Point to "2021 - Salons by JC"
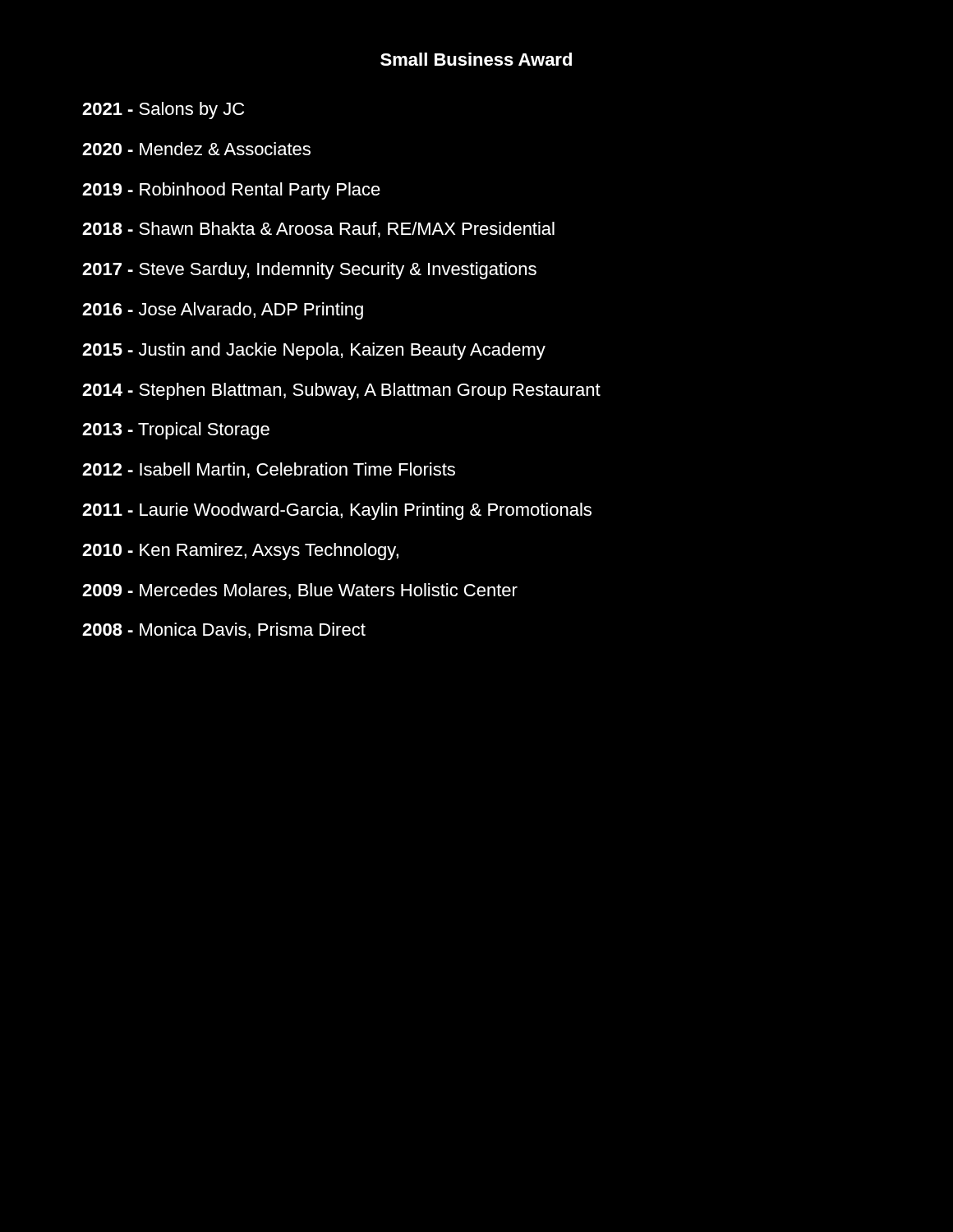953x1232 pixels. pyautogui.click(x=164, y=109)
